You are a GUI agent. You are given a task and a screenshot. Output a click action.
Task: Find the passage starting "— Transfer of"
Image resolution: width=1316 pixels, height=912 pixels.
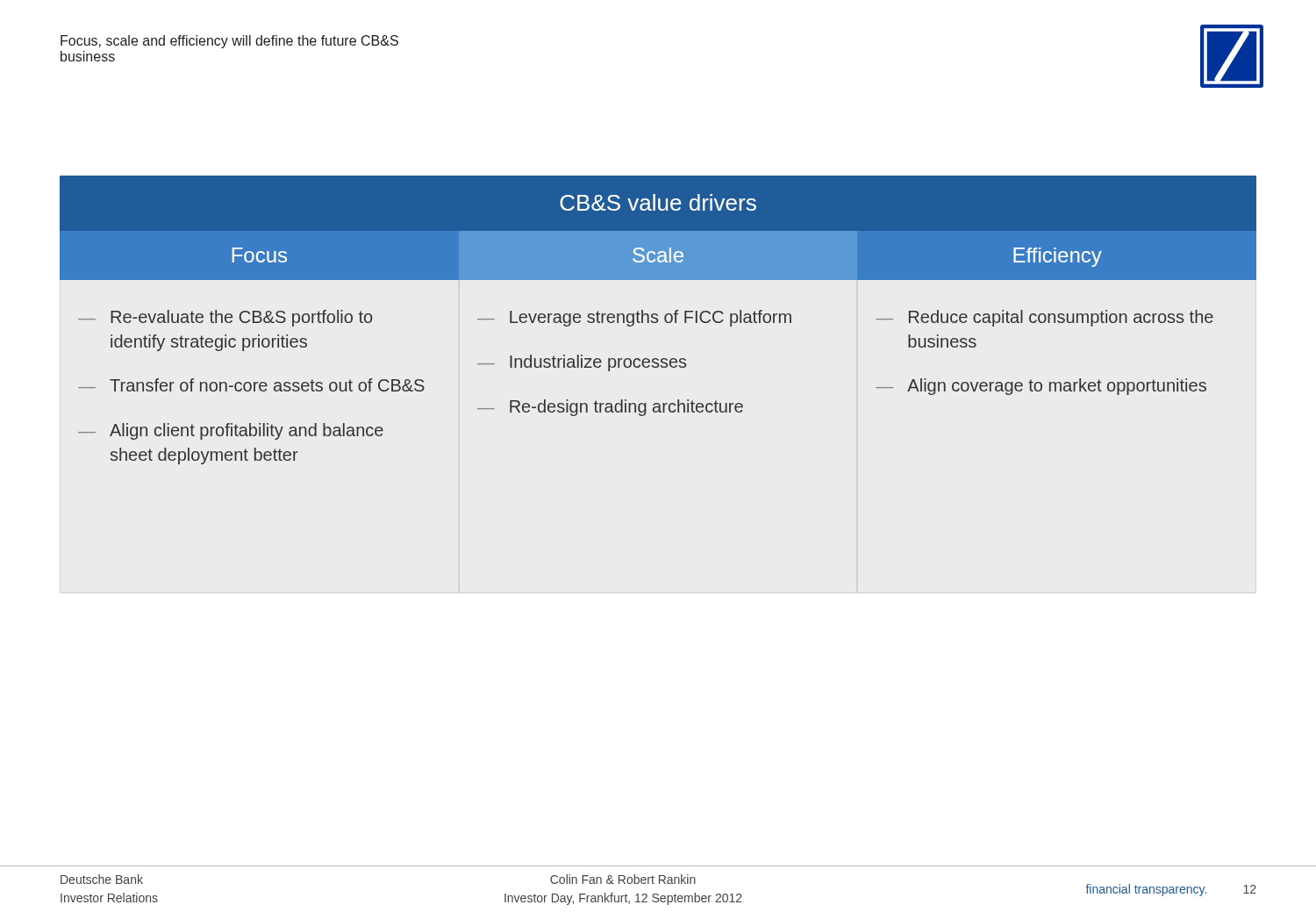(x=252, y=386)
